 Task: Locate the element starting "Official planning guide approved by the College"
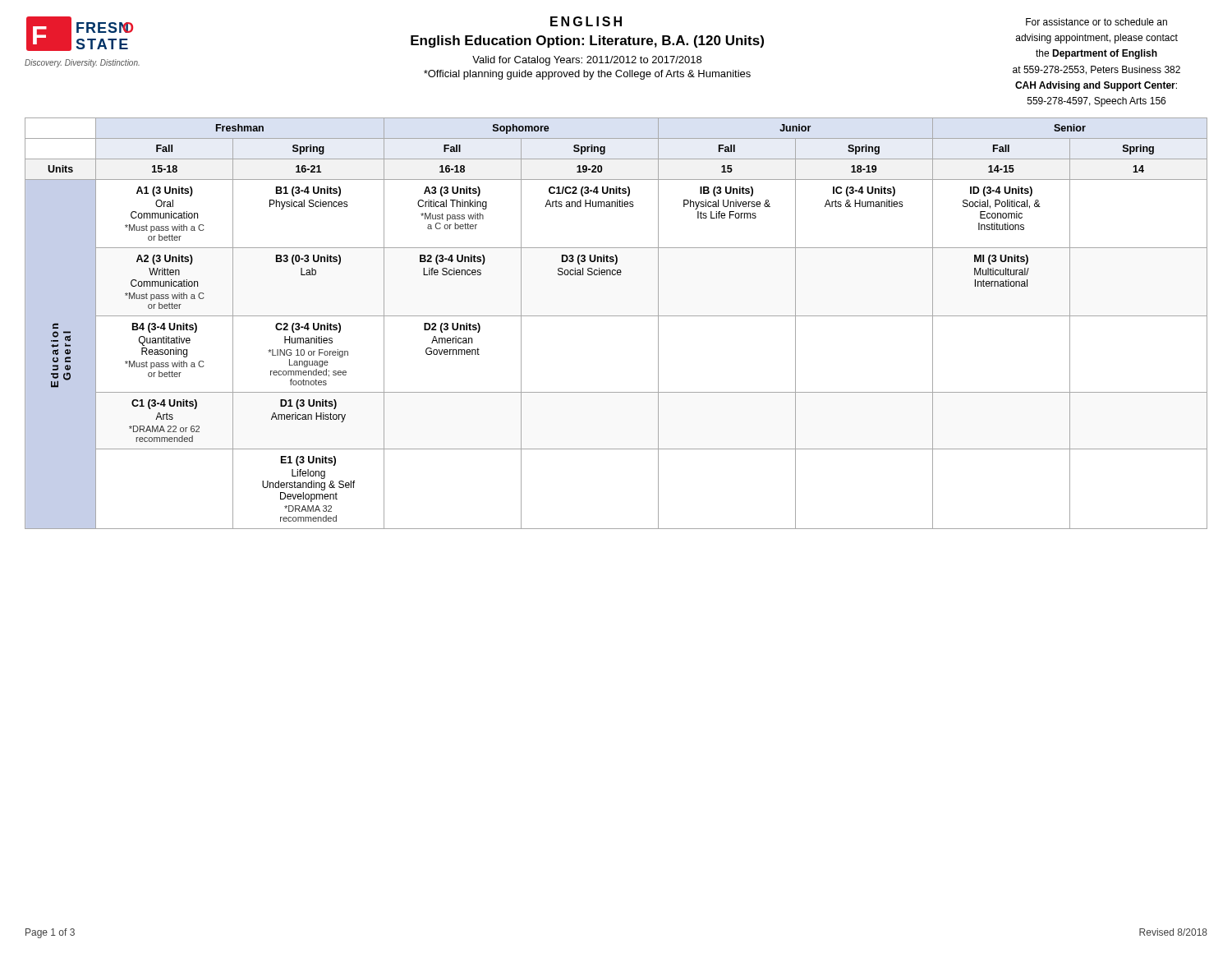coord(587,74)
